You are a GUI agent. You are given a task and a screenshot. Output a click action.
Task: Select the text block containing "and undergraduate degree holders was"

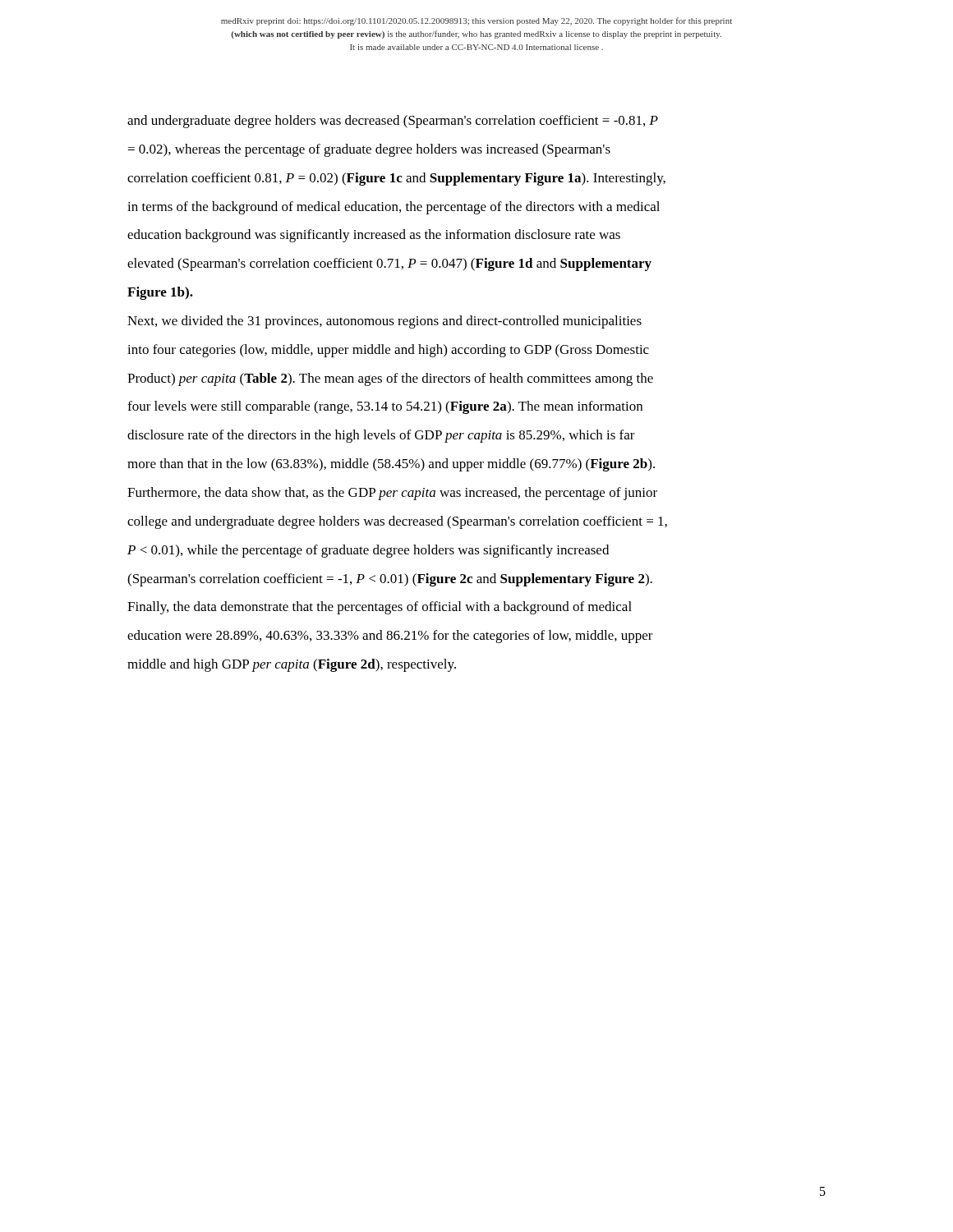(x=476, y=393)
